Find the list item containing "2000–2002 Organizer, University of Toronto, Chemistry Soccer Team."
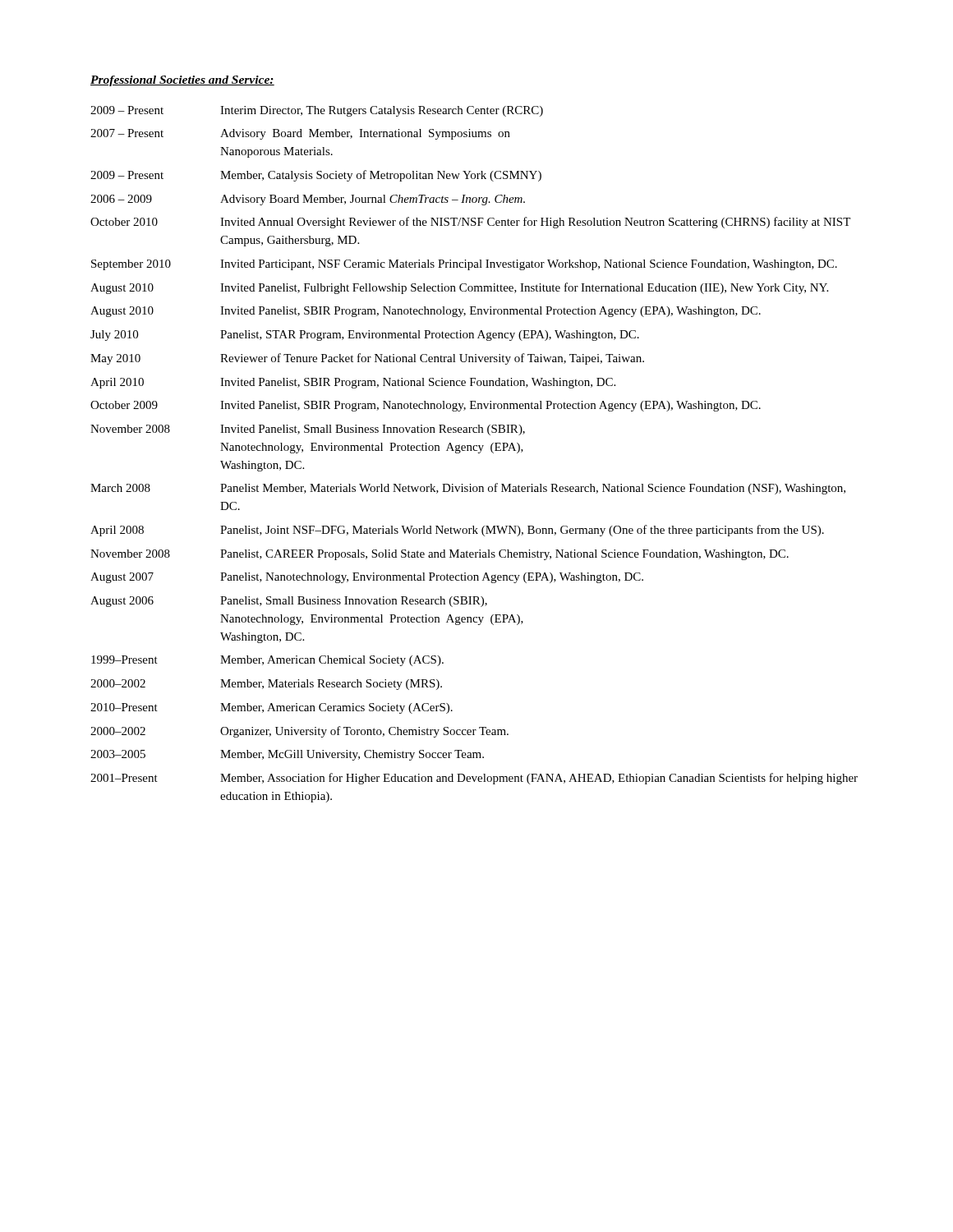Image resolution: width=953 pixels, height=1232 pixels. tap(476, 731)
